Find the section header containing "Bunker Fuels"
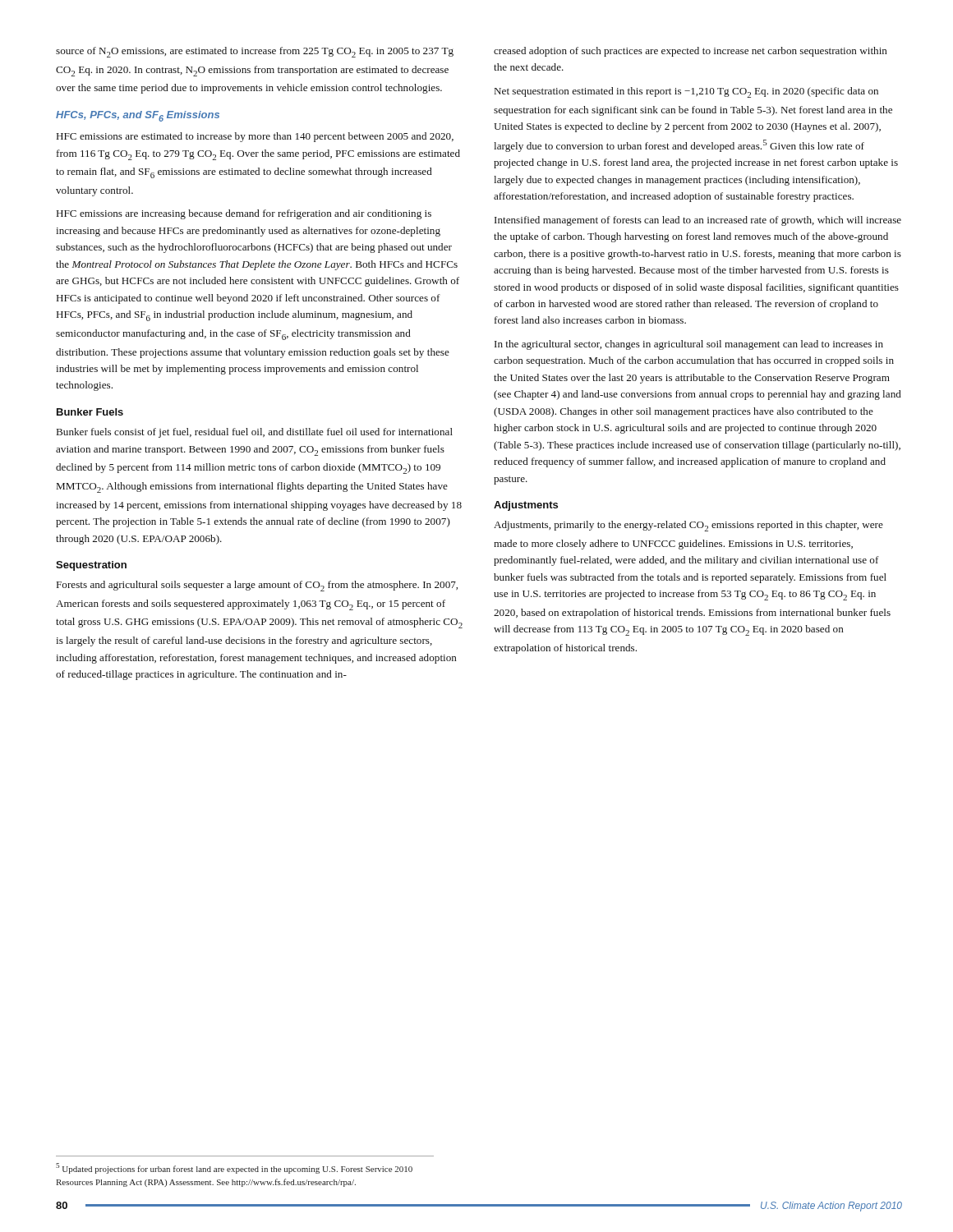The image size is (953, 1232). 90,412
